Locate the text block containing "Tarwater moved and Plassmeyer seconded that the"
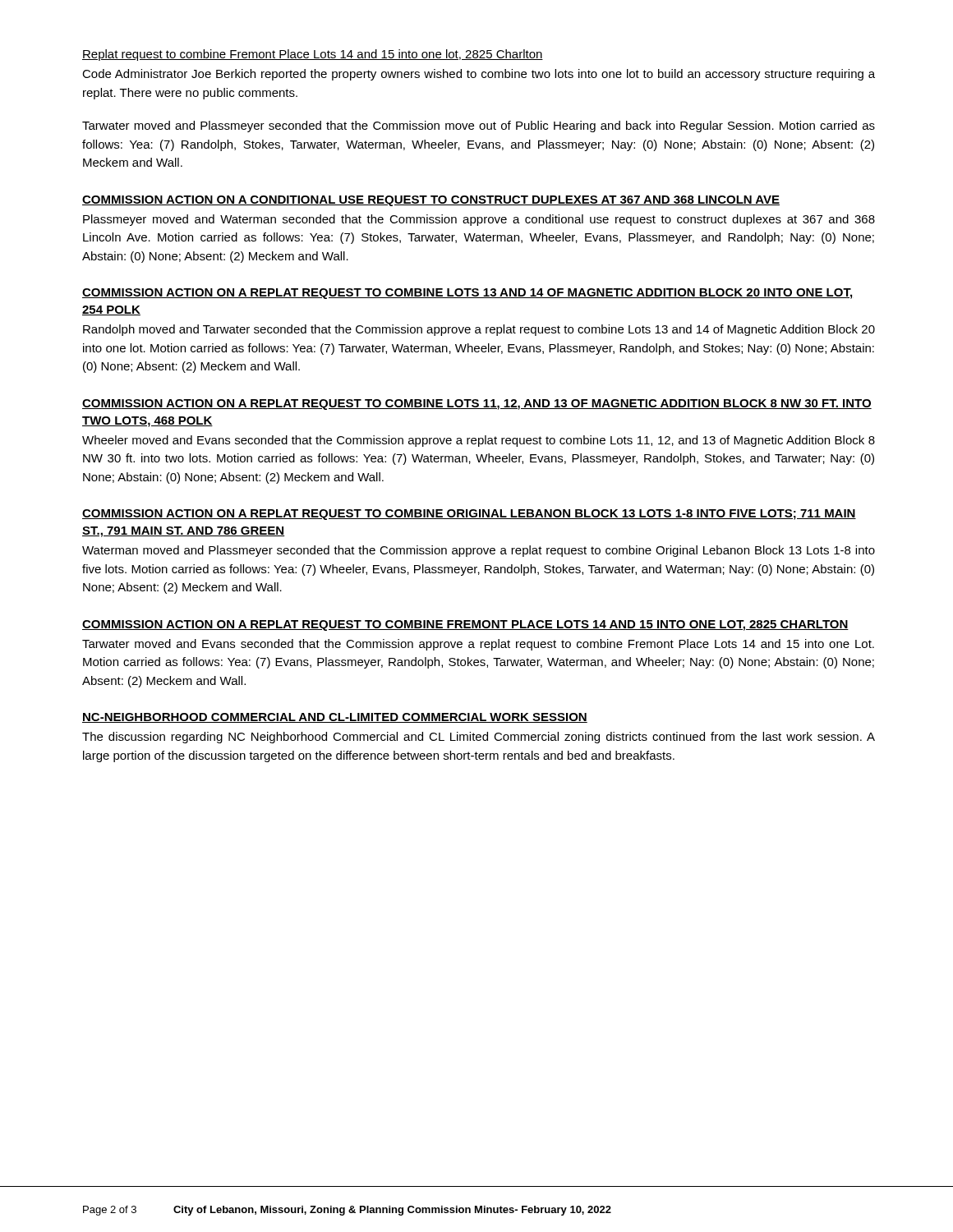 [479, 144]
